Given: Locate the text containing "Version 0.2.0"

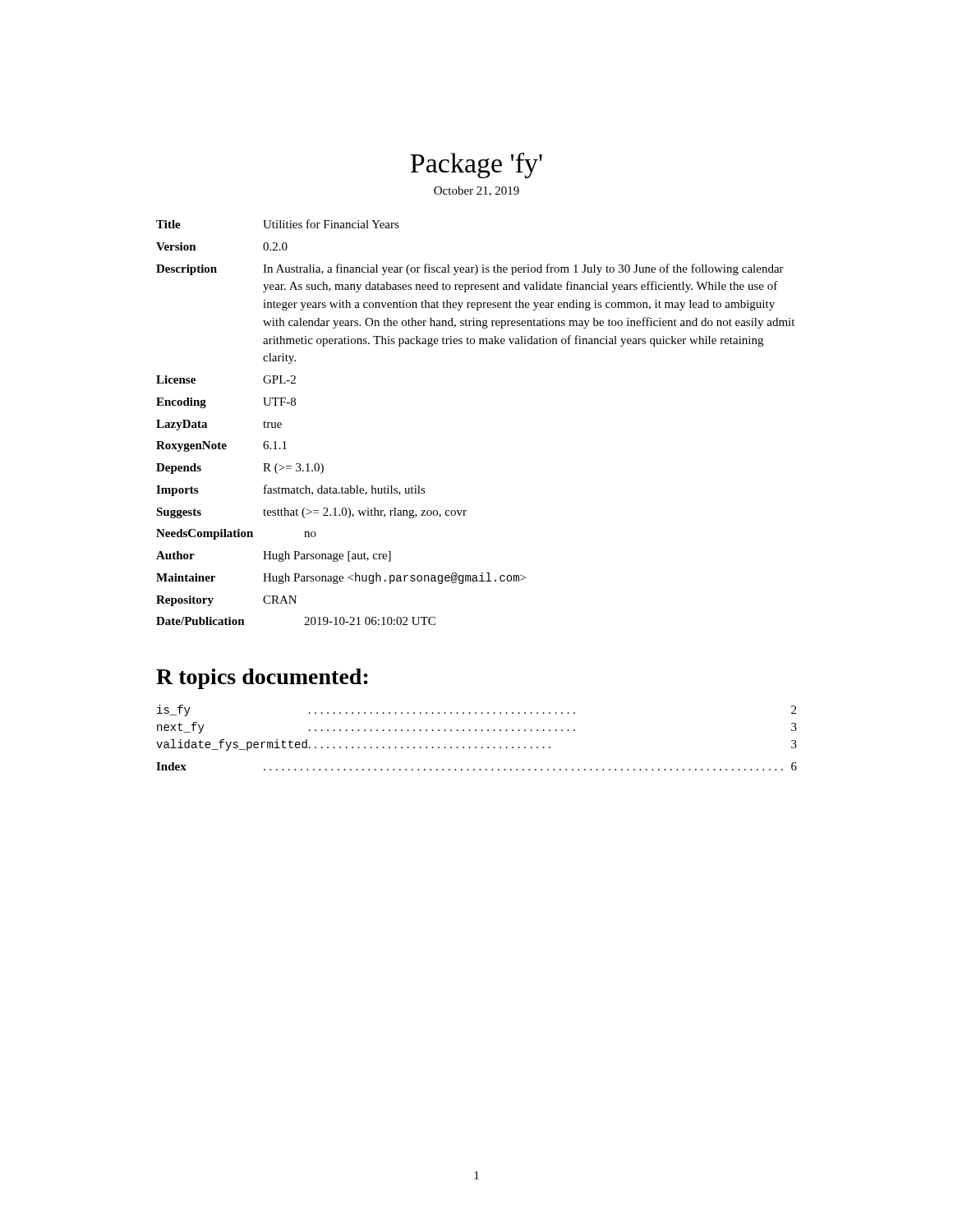Looking at the screenshot, I should 167,246.
